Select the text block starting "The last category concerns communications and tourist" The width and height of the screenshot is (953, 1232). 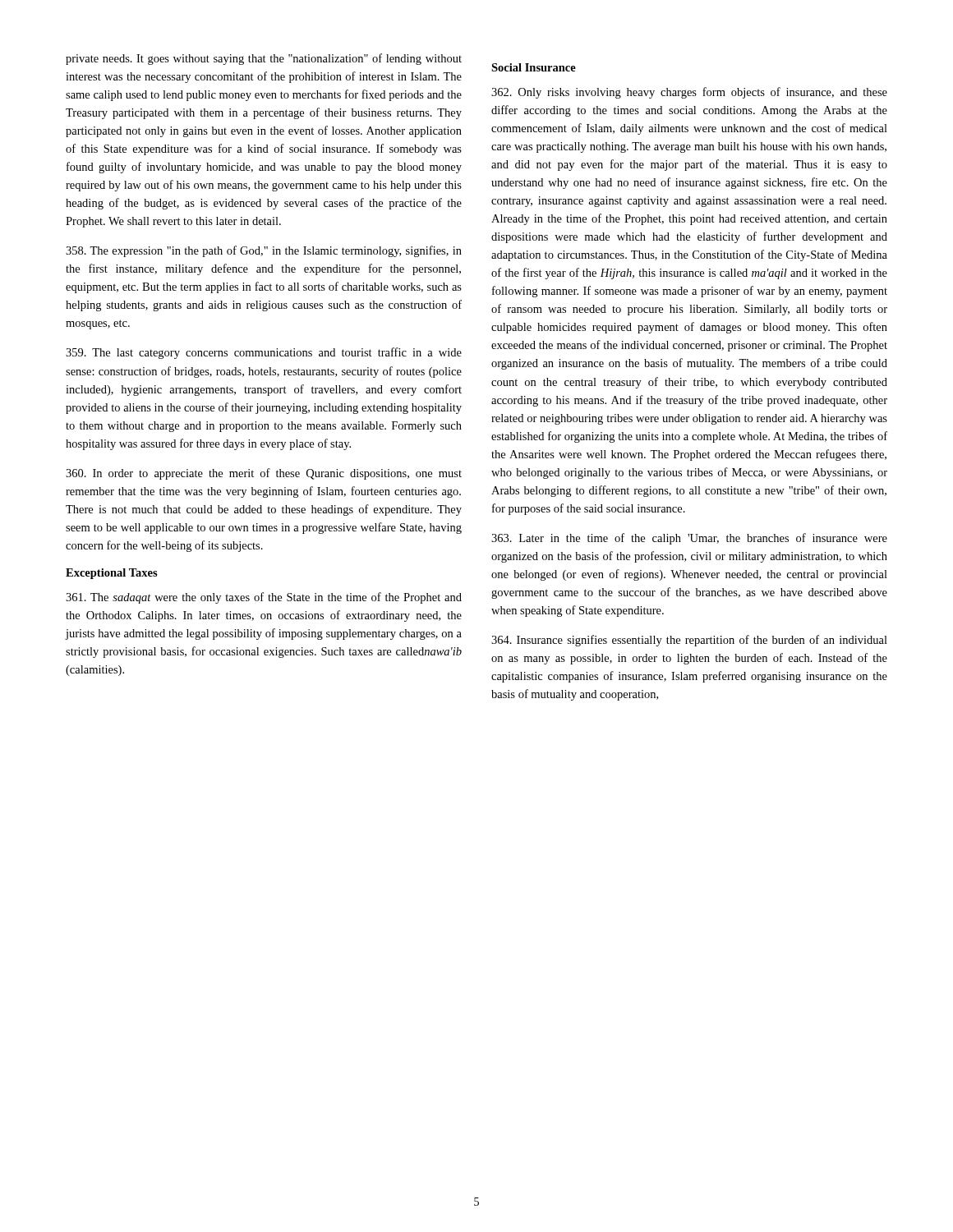pyautogui.click(x=264, y=398)
